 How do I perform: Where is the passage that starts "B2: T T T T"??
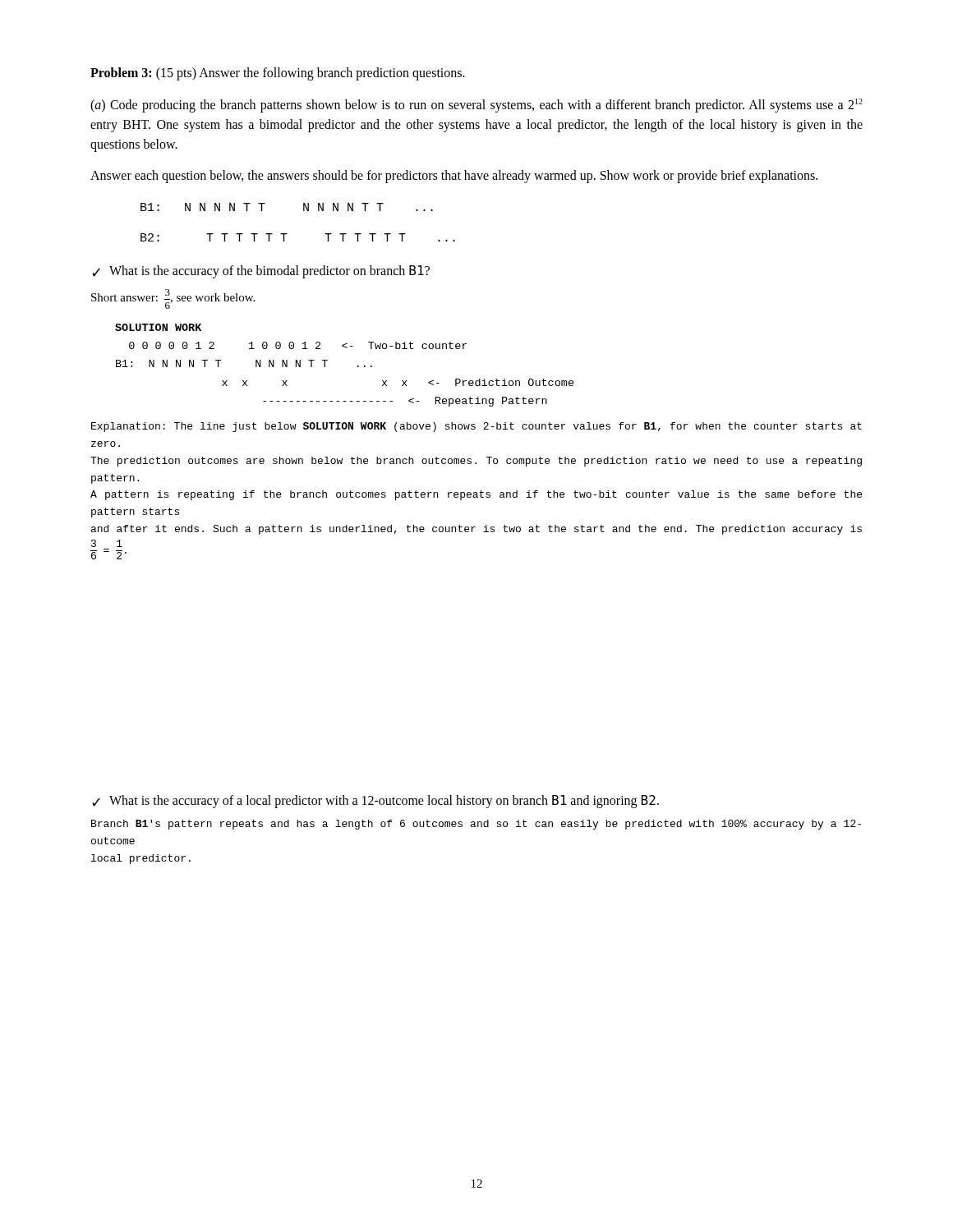[151, 238]
